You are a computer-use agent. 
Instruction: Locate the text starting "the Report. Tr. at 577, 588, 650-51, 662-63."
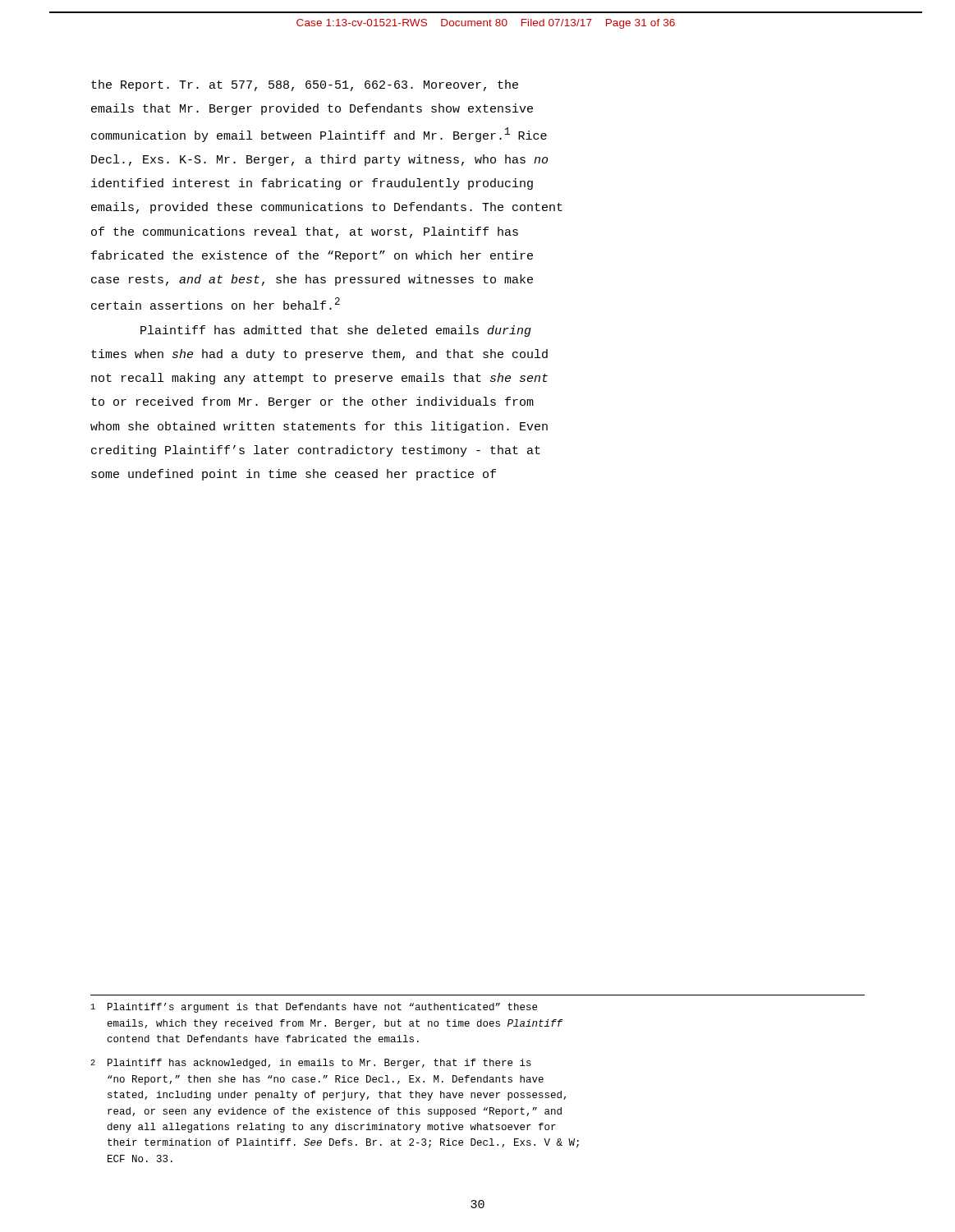click(478, 197)
